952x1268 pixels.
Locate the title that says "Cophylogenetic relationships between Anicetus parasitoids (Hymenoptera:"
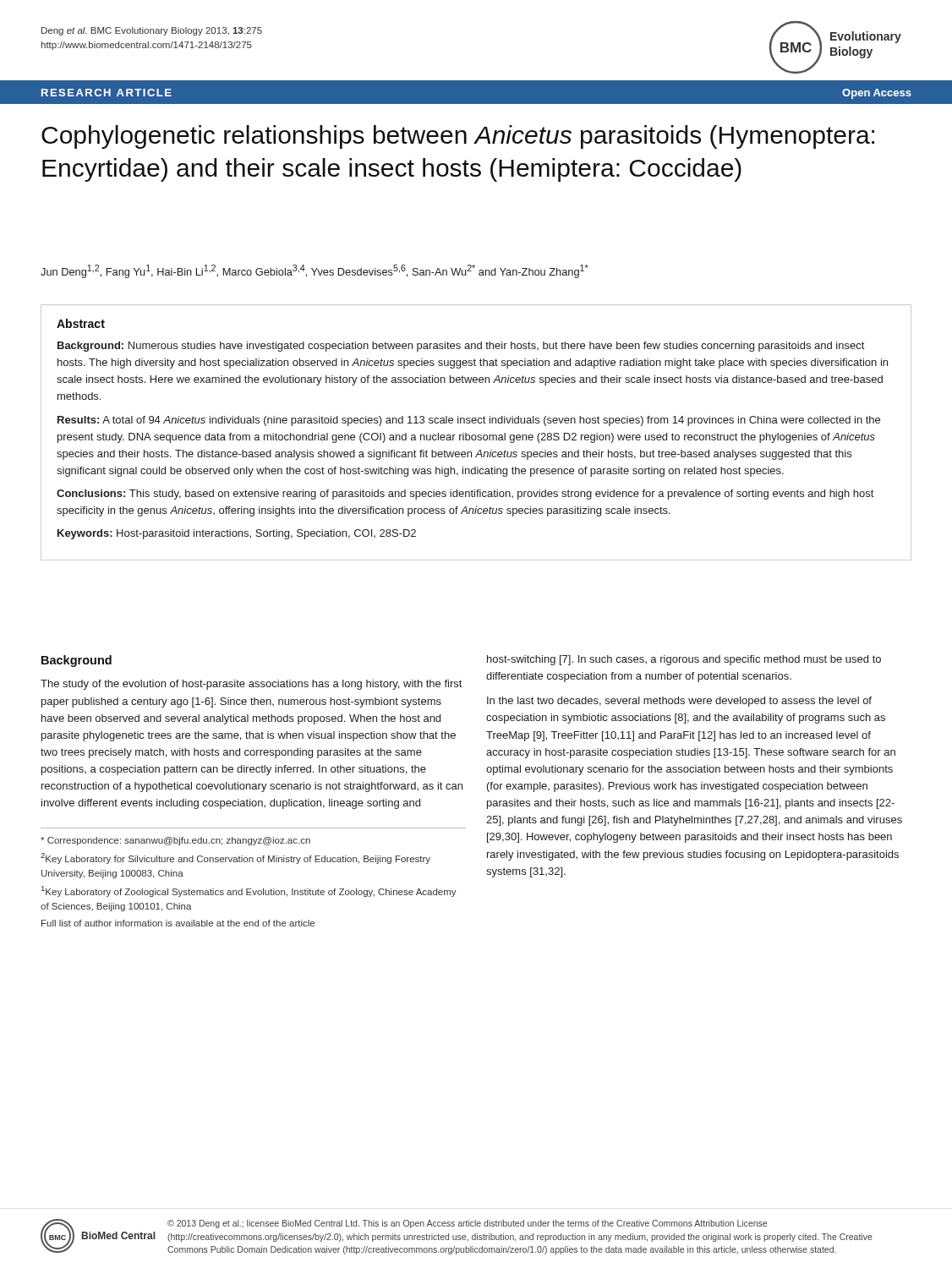click(476, 151)
